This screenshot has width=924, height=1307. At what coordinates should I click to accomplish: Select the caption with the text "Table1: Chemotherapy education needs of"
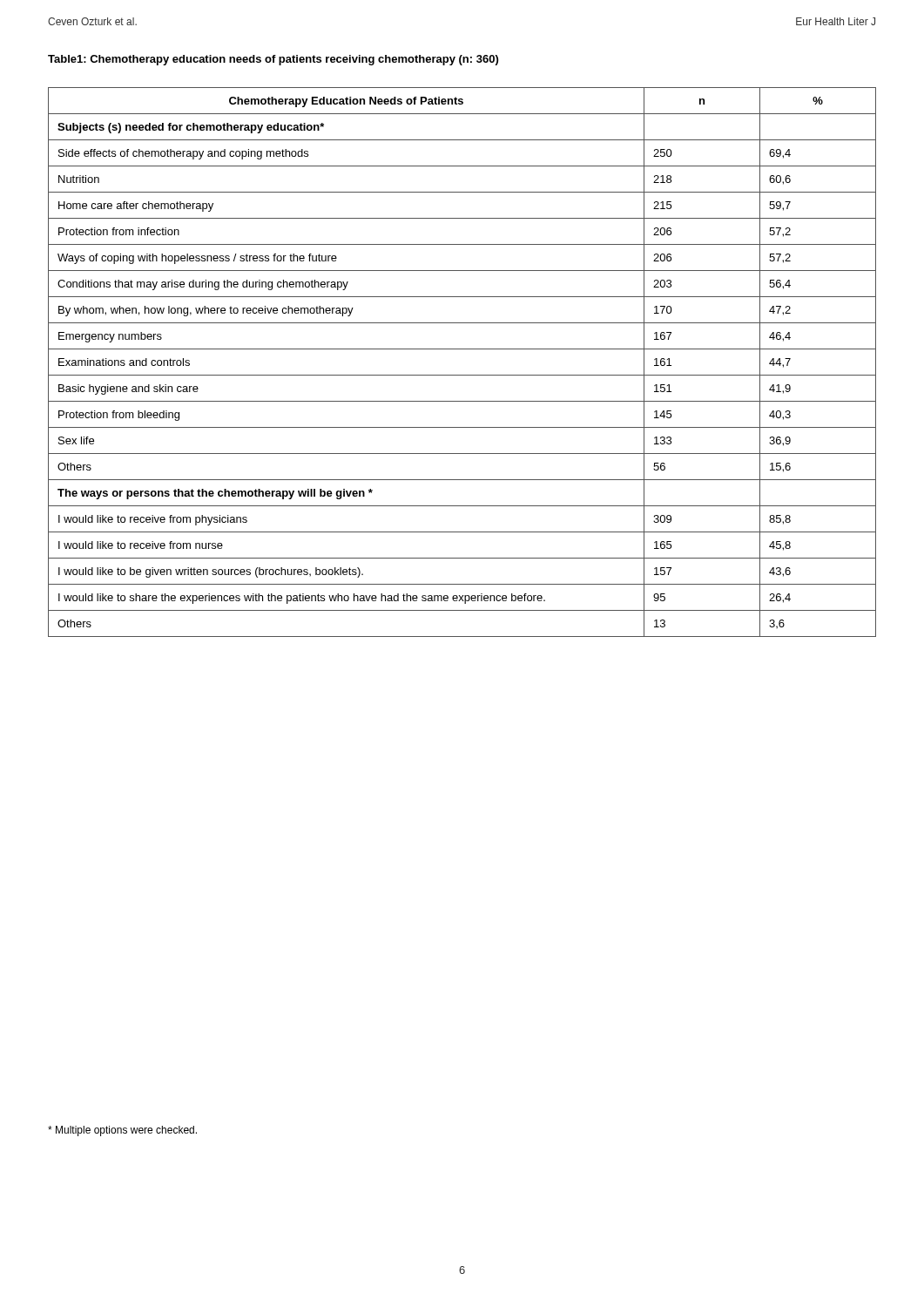click(273, 59)
